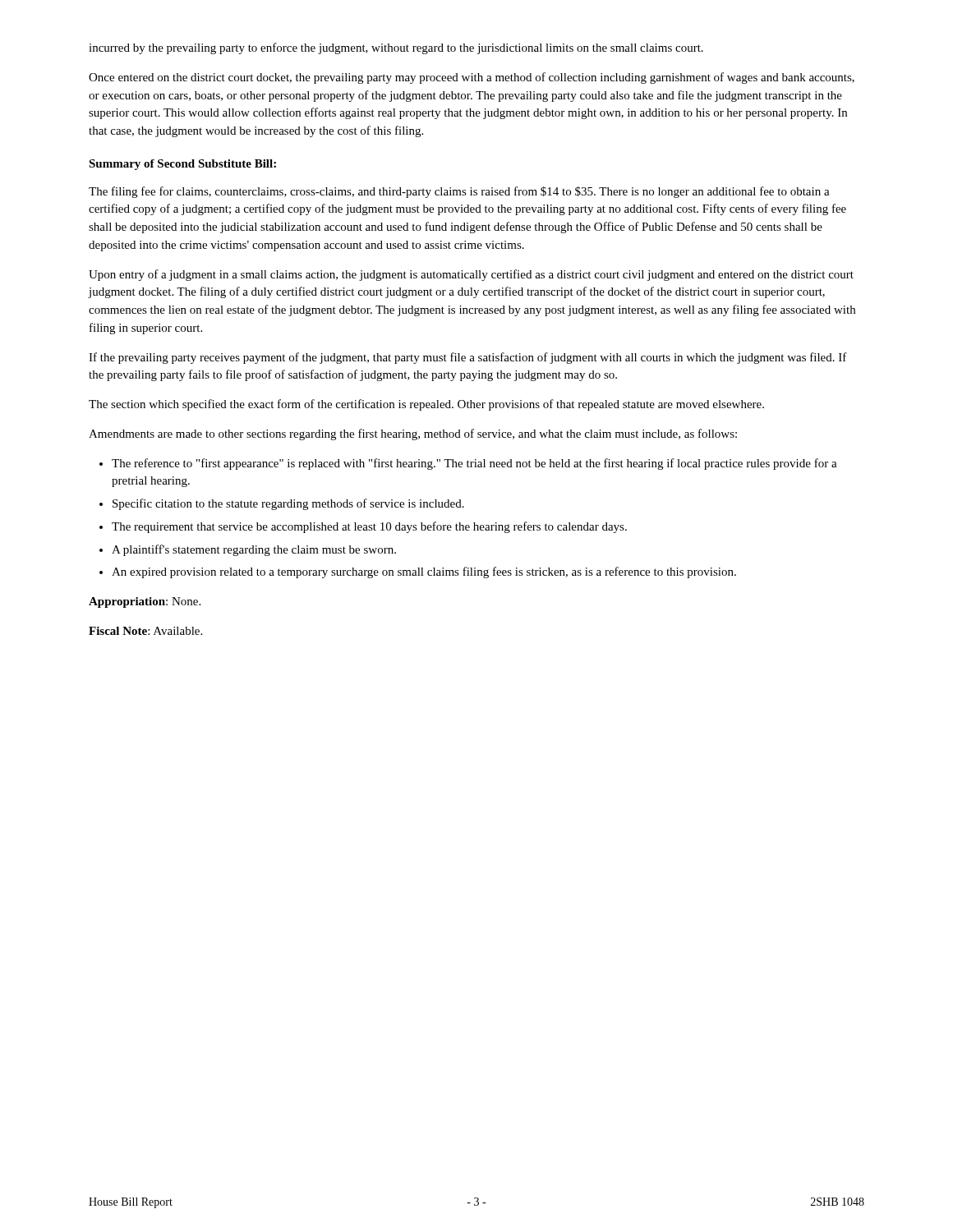Locate the text block with the text "incurred by the prevailing party to"
Image resolution: width=953 pixels, height=1232 pixels.
tap(476, 48)
